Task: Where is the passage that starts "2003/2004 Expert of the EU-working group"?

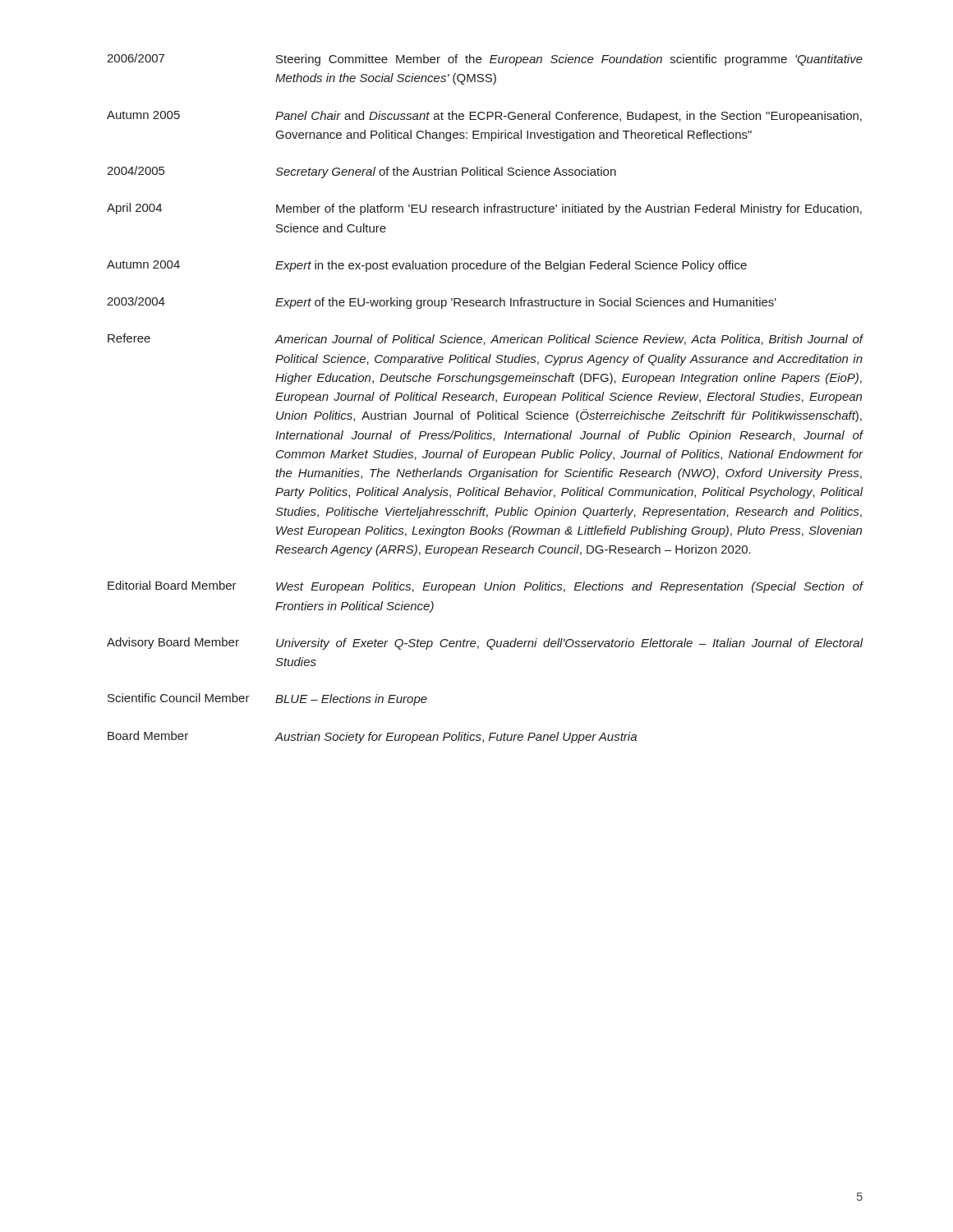Action: (485, 302)
